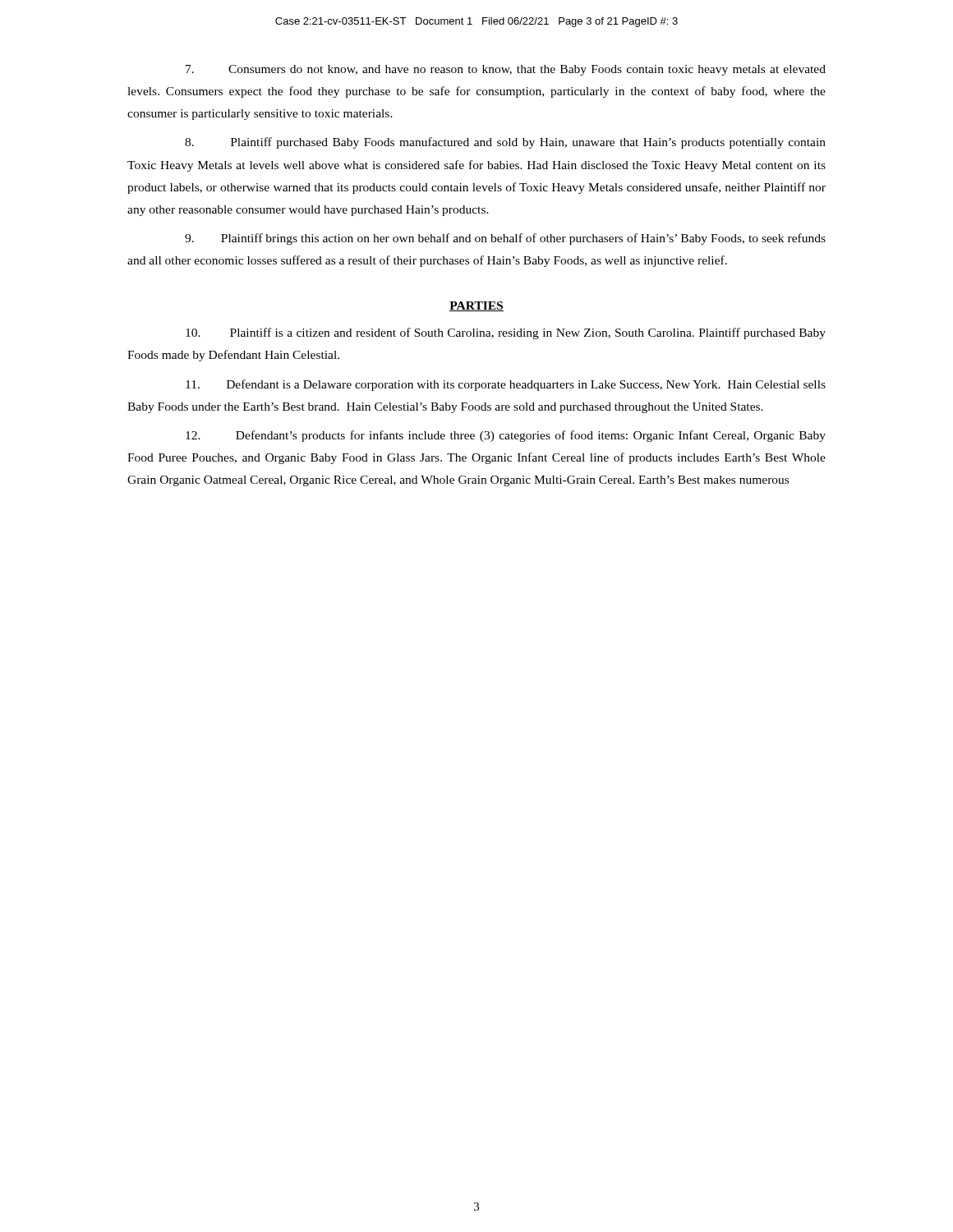Click the passage that begins "Defendant’s products for infants include three (3) categories"
953x1232 pixels.
[476, 457]
